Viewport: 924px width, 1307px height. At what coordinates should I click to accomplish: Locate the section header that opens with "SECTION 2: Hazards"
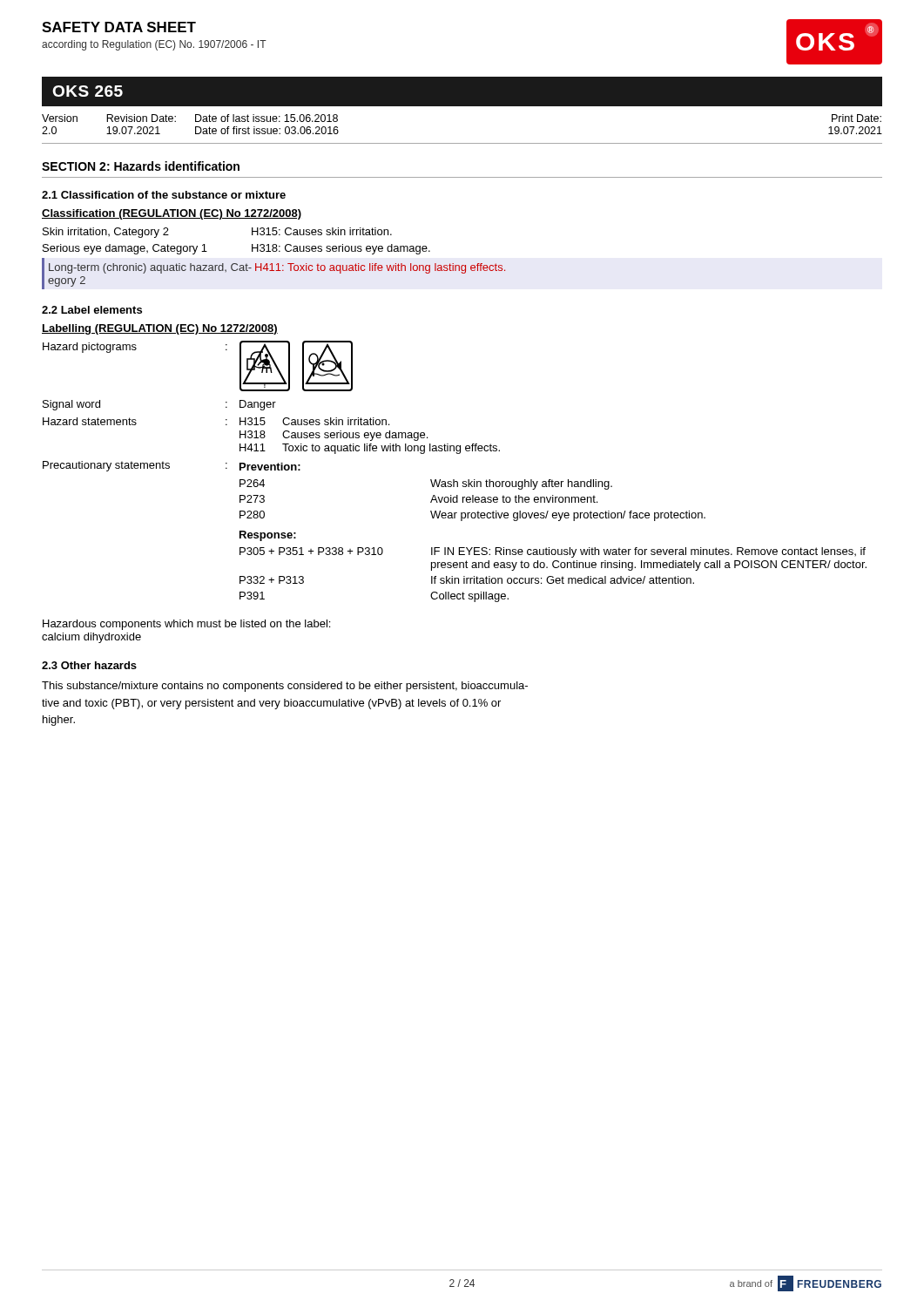141,166
